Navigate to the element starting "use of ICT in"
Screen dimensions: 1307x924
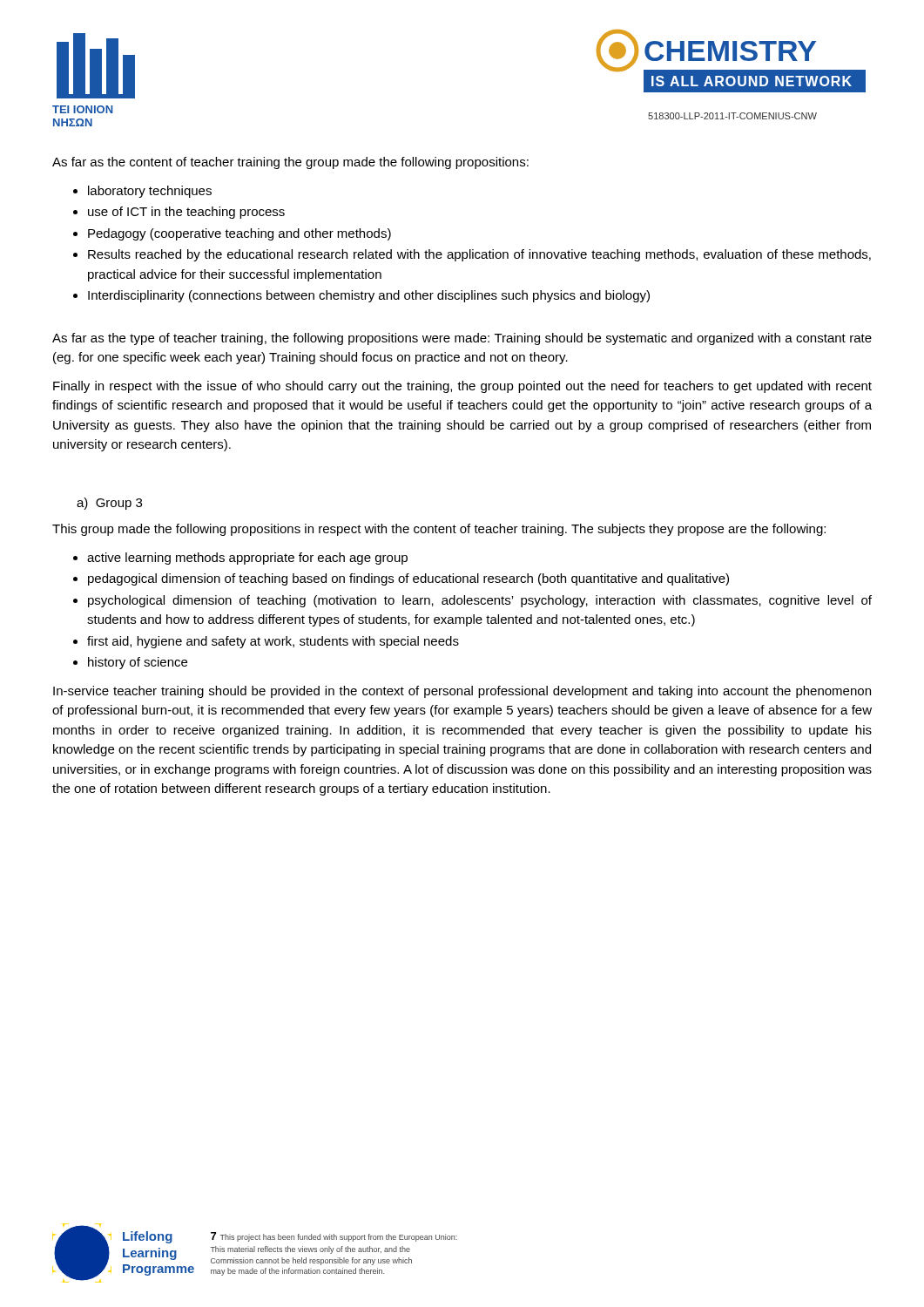[x=186, y=211]
